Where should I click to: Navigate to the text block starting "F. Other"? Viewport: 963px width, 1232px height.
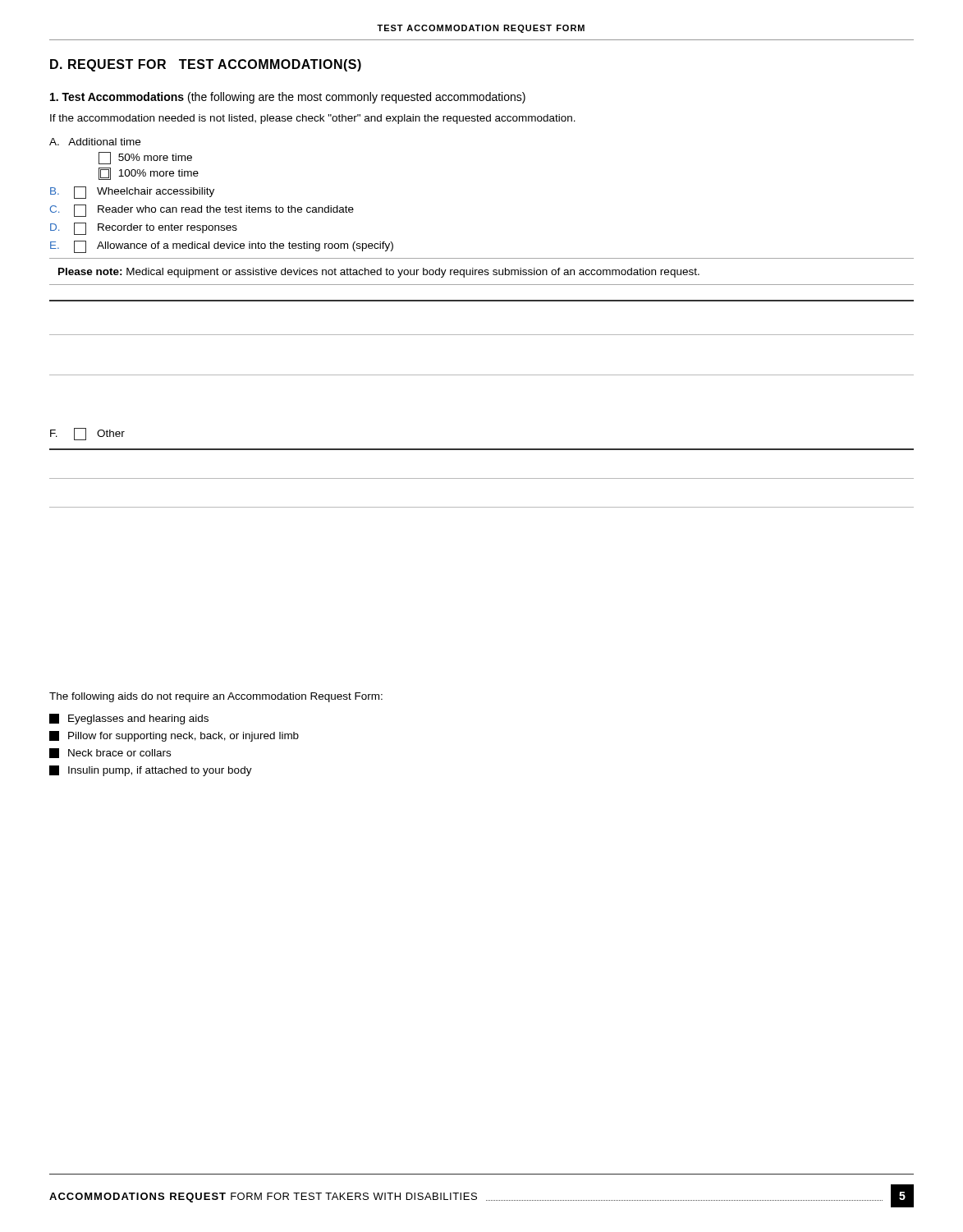tap(87, 434)
